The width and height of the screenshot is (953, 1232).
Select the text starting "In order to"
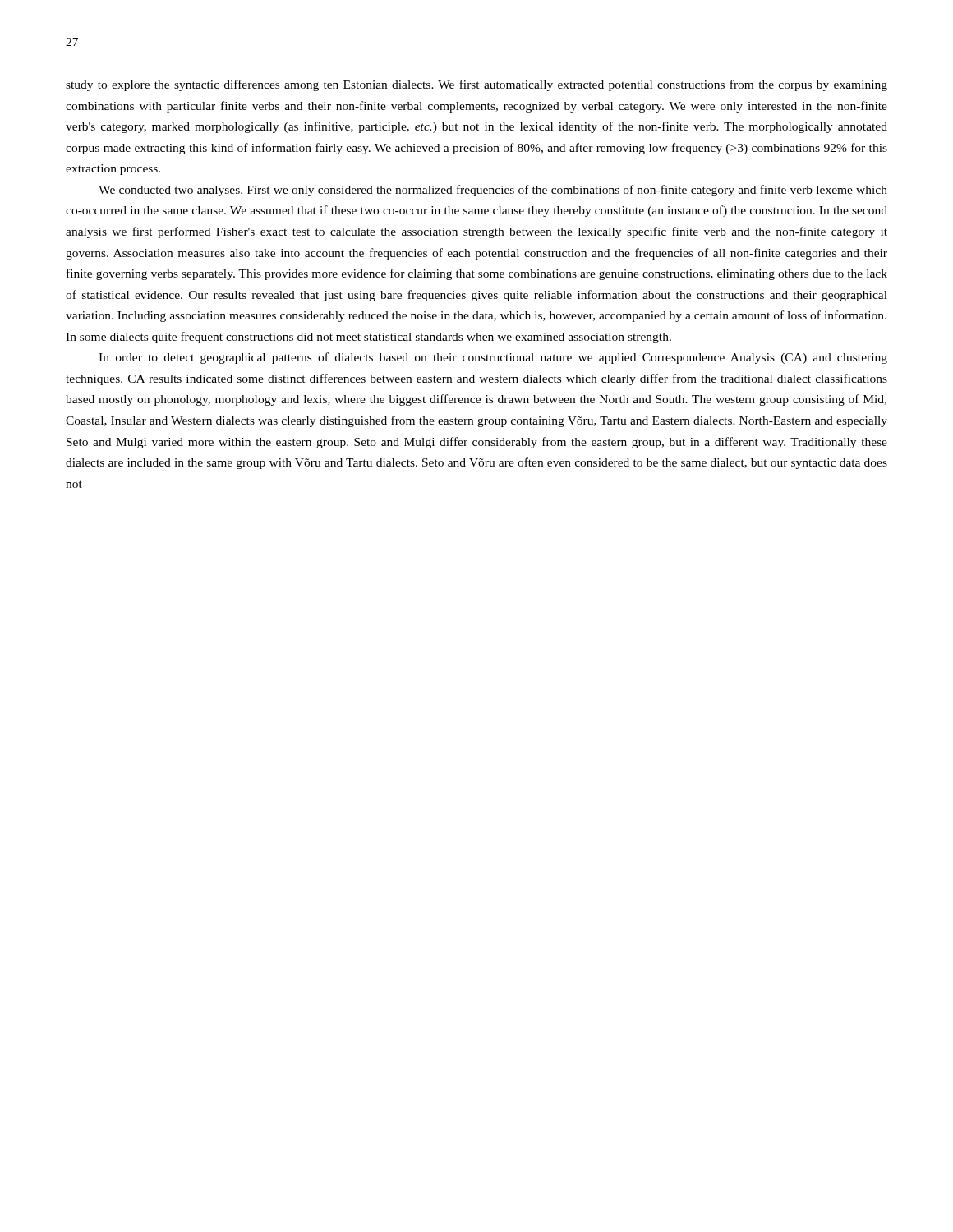476,420
